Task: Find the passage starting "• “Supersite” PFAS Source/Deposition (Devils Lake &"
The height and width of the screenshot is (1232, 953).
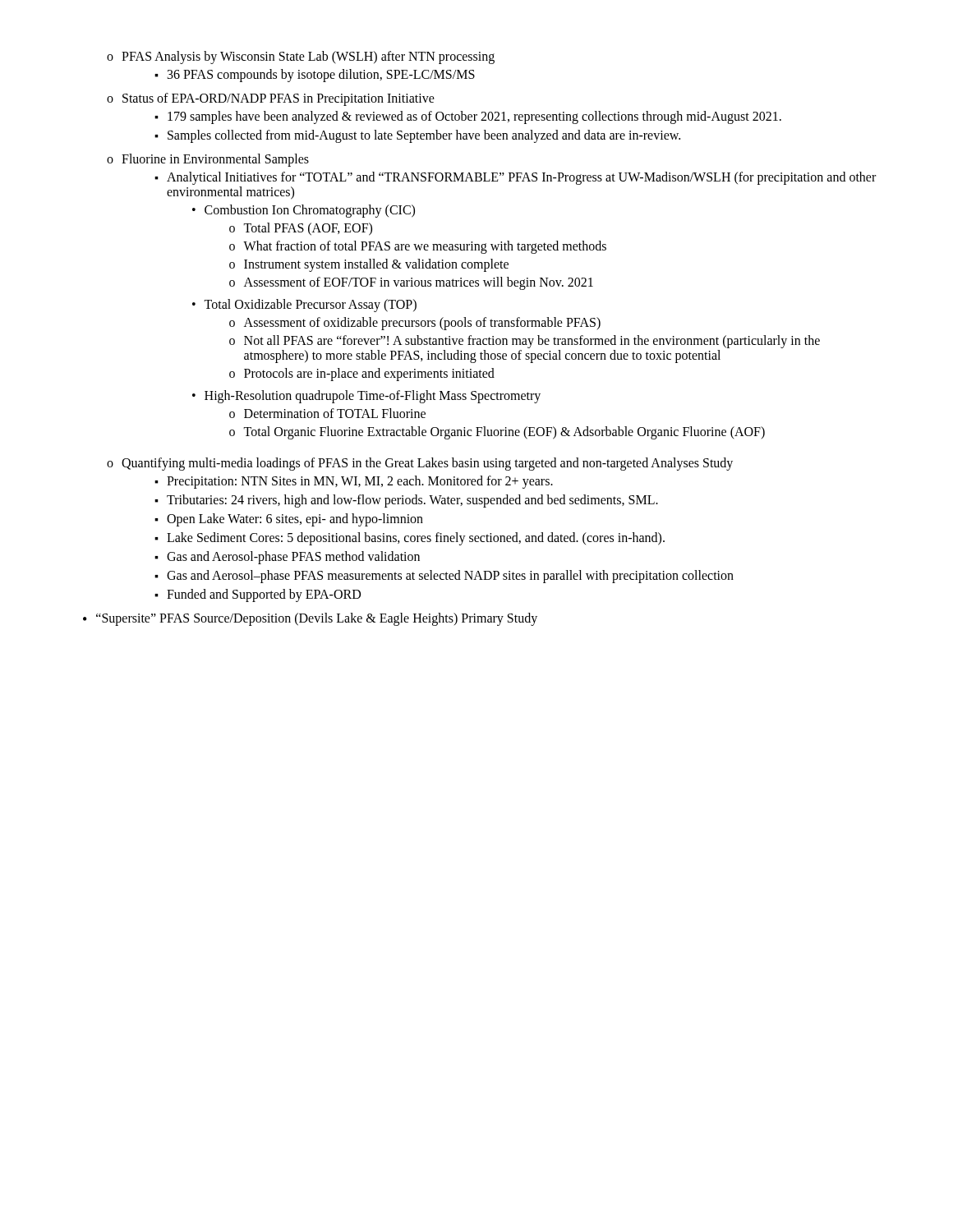Action: (x=485, y=620)
